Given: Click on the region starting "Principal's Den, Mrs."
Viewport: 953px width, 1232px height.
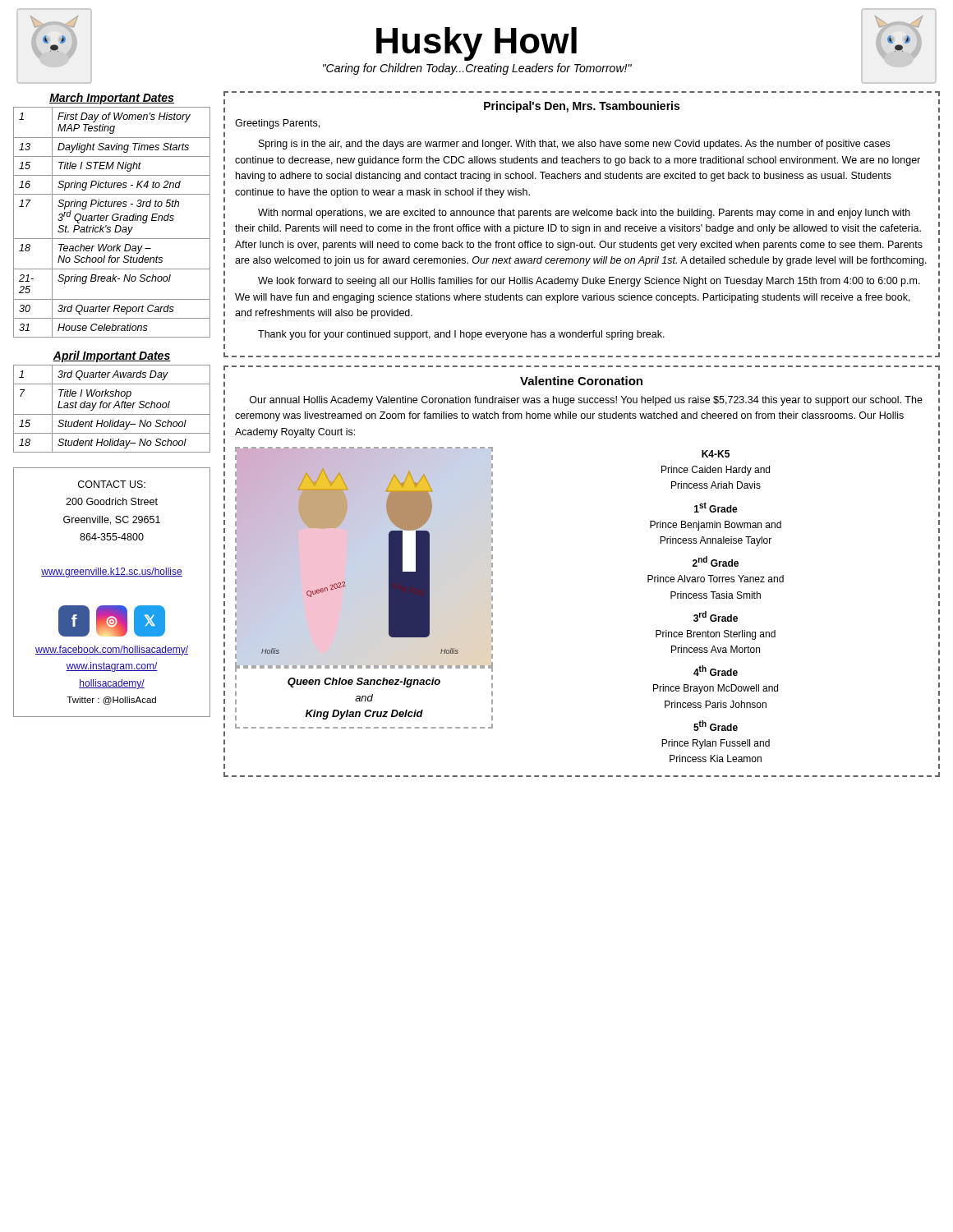Looking at the screenshot, I should click(582, 106).
